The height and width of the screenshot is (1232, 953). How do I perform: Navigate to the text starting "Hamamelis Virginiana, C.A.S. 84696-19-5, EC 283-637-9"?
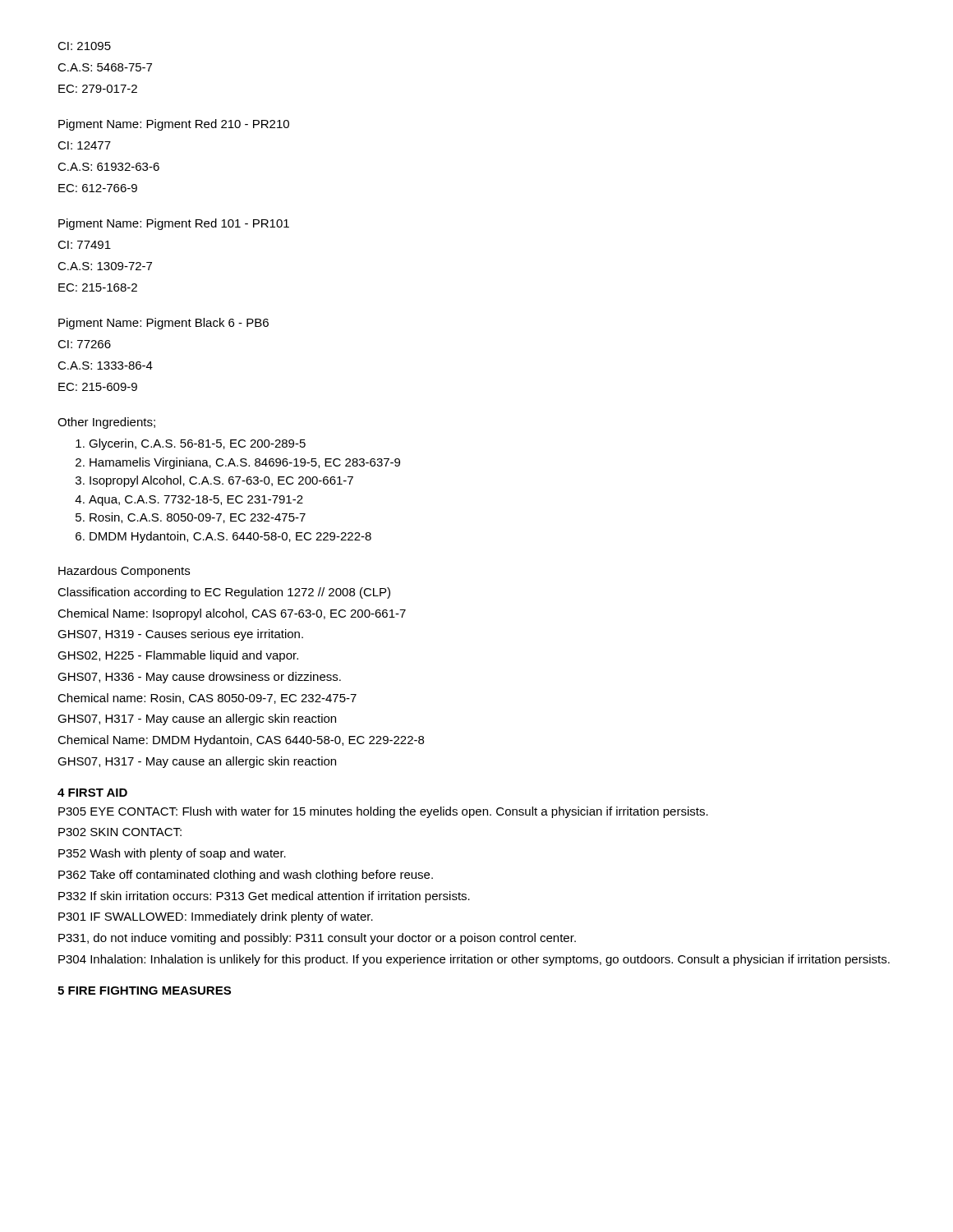point(245,462)
